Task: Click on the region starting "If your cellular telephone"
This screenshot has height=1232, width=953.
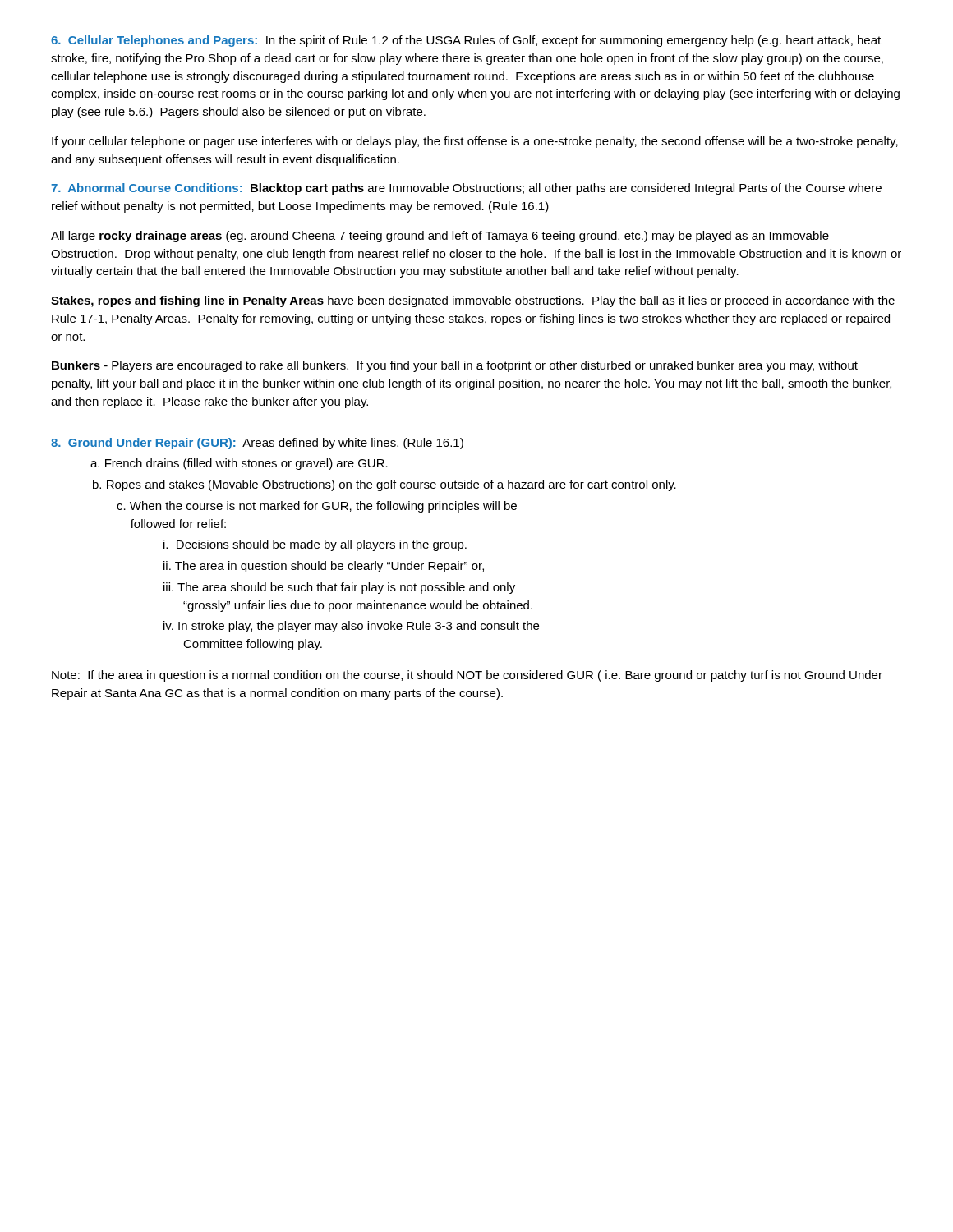Action: pyautogui.click(x=475, y=150)
